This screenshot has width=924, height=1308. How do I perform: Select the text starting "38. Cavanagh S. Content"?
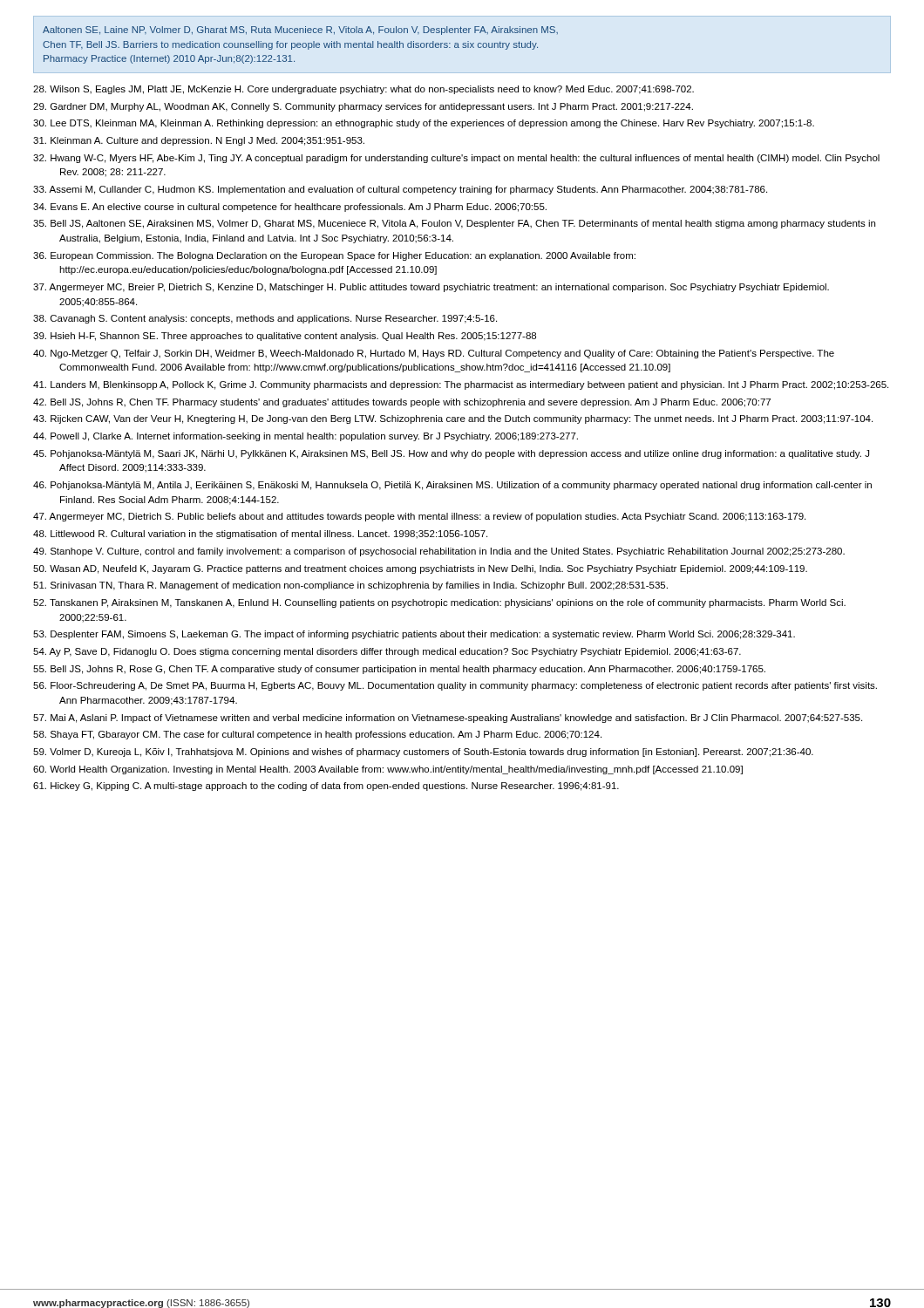(265, 319)
